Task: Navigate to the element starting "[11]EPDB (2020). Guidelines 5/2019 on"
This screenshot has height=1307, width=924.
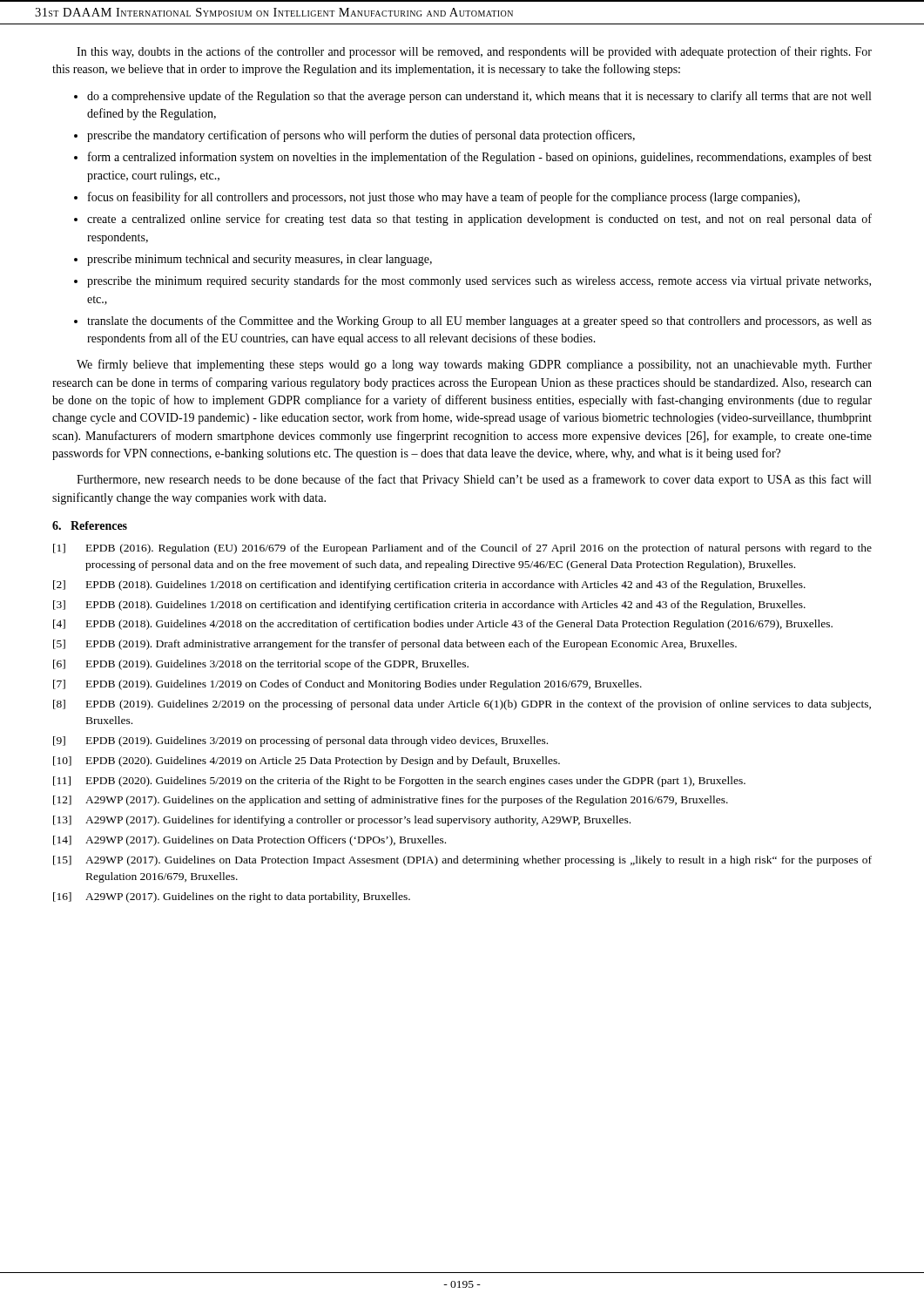Action: click(x=462, y=781)
